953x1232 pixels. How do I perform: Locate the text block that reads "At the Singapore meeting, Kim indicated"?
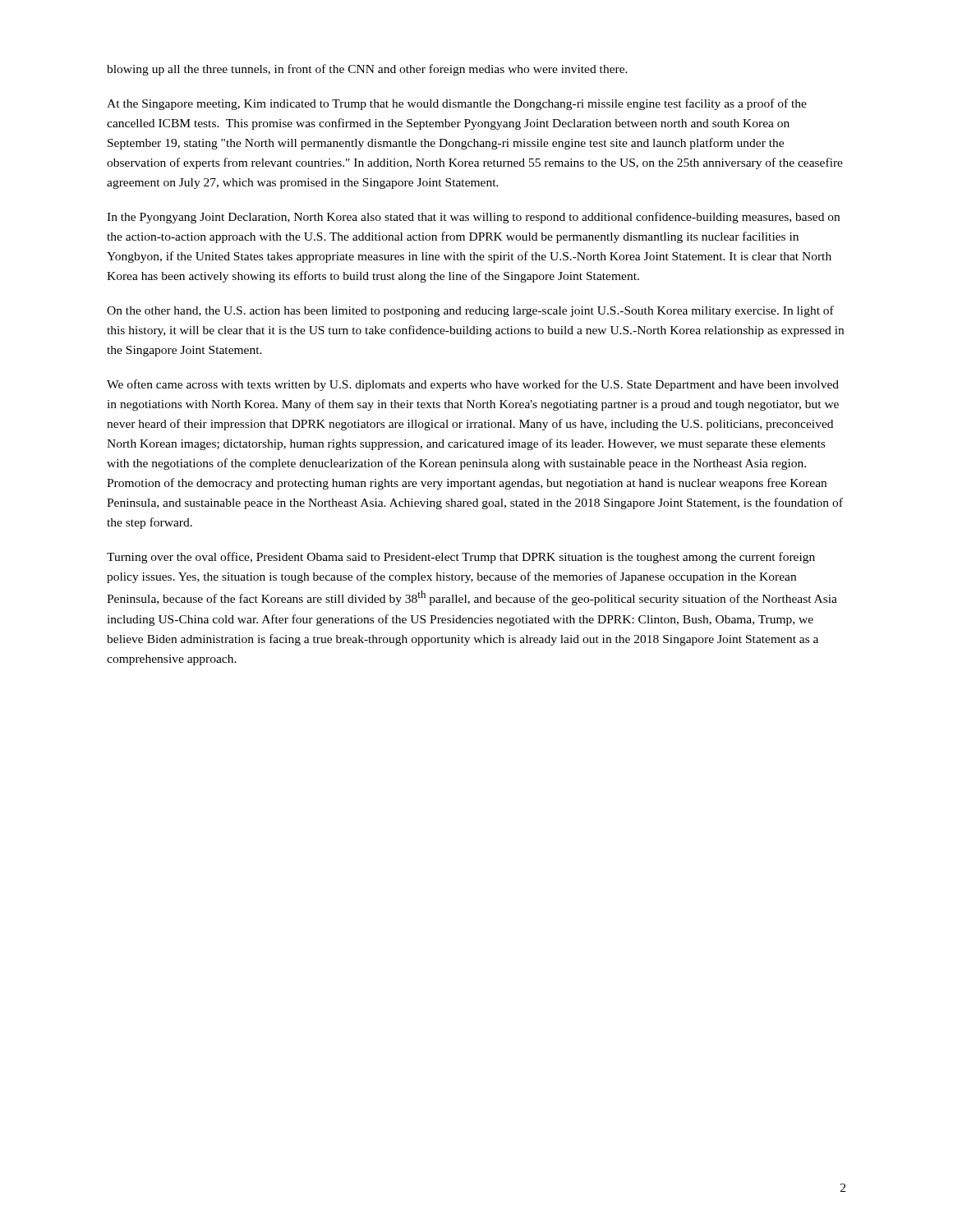tap(475, 143)
